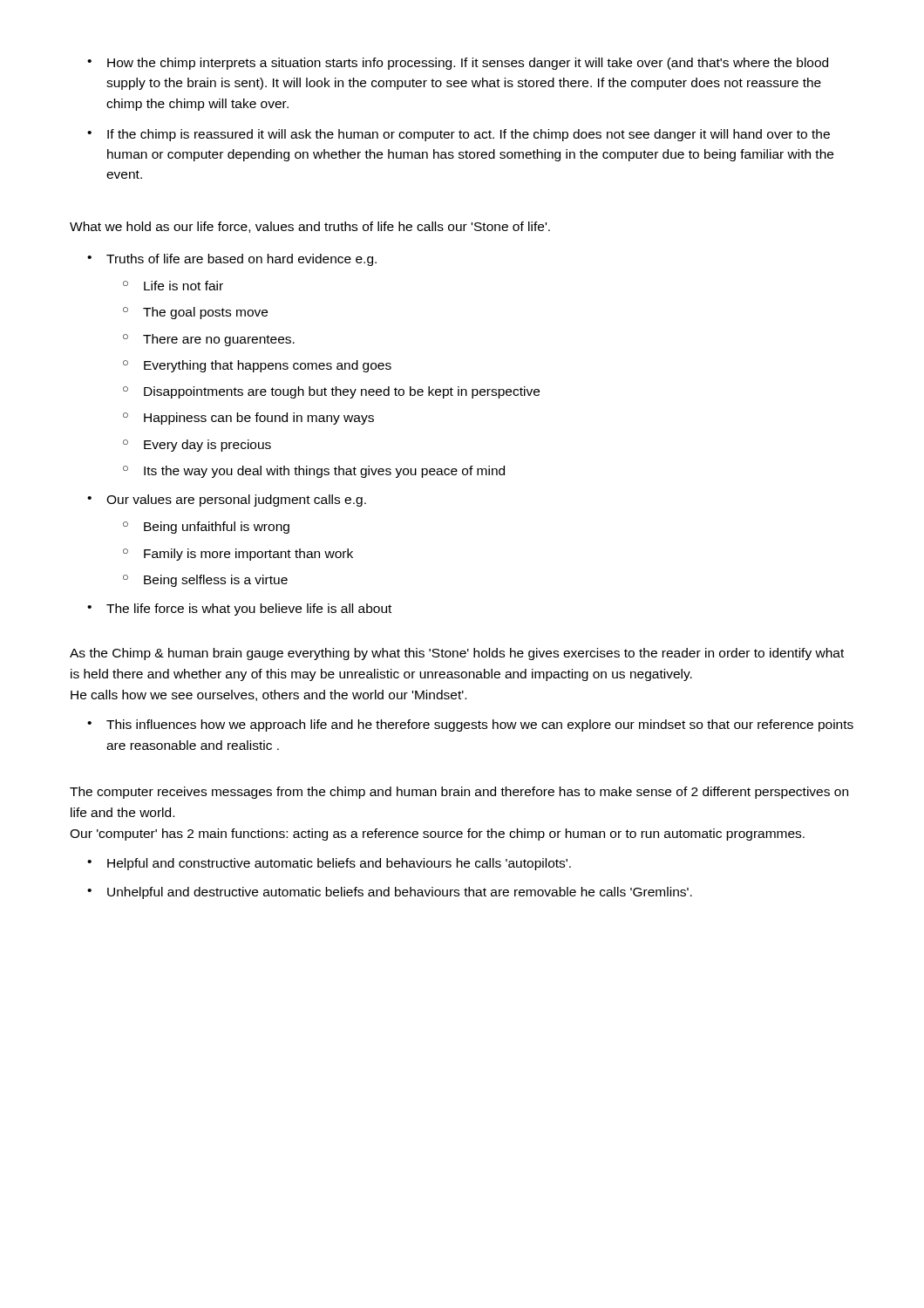Locate the list item with the text "○ Everything that happens comes and goes"
Screen dimensions: 1308x924
point(257,366)
